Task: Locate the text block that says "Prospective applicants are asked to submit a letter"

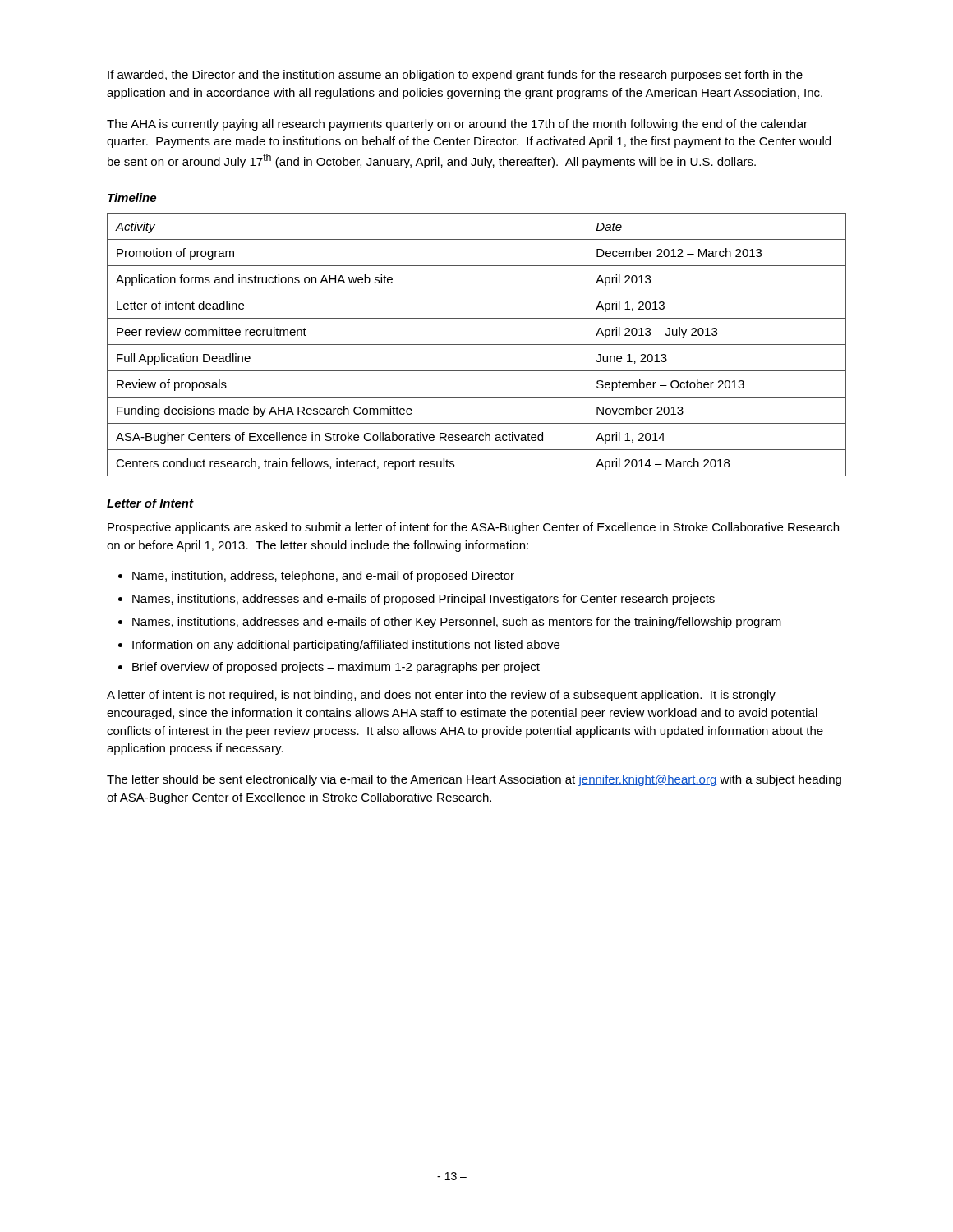Action: point(473,536)
